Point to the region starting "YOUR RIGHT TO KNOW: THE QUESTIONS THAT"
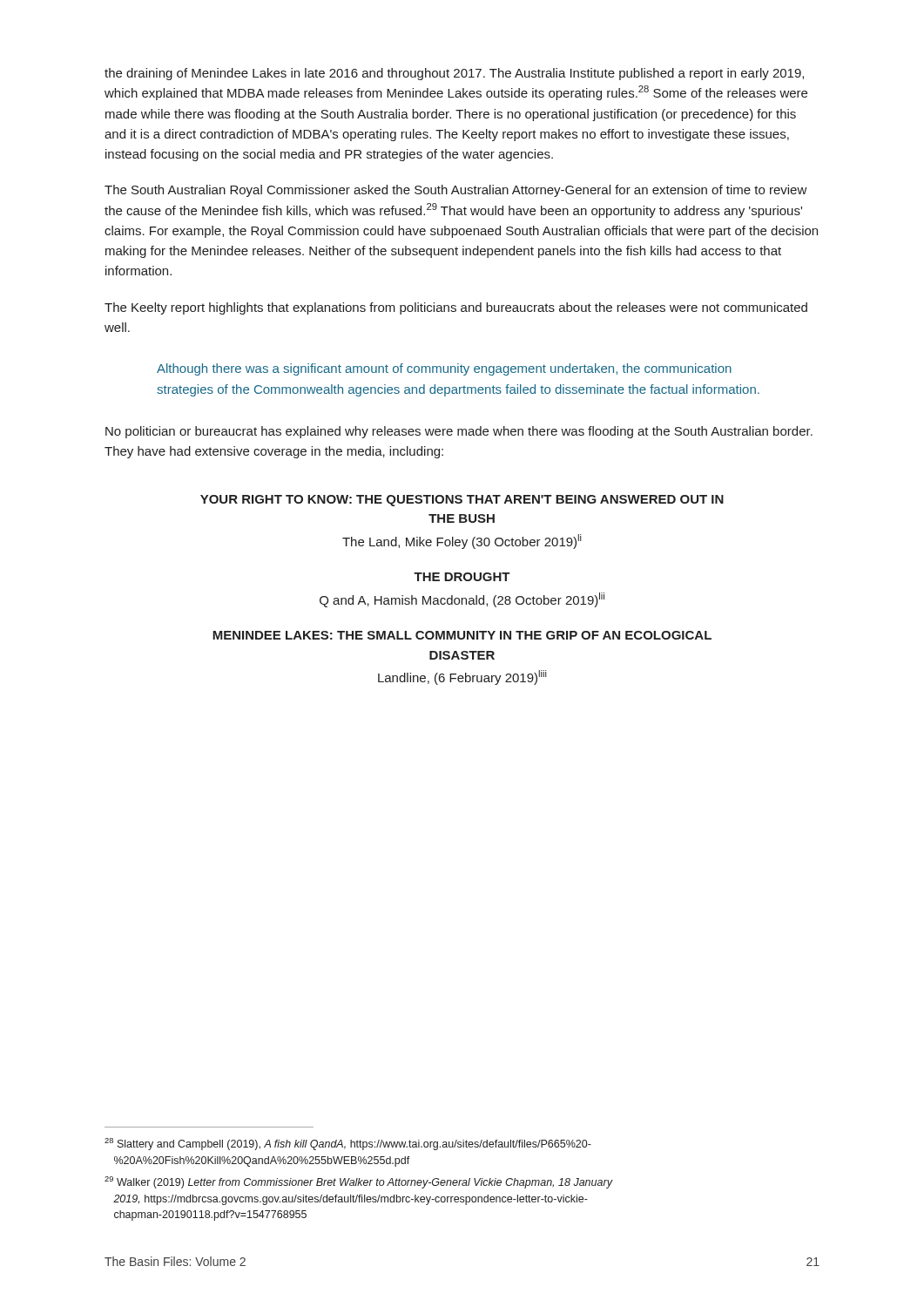The image size is (924, 1307). [462, 508]
